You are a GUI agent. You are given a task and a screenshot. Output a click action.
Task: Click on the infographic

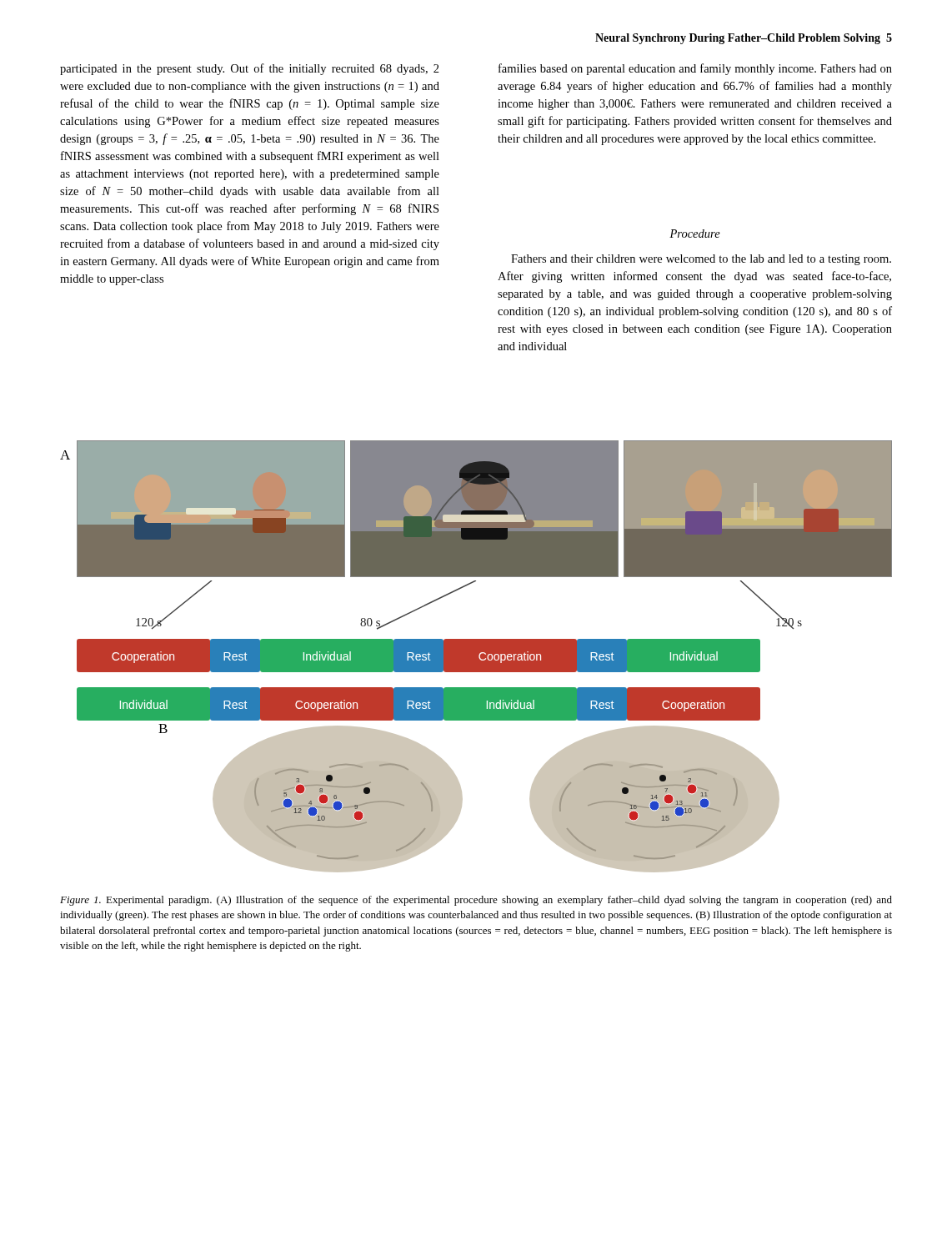point(476,606)
